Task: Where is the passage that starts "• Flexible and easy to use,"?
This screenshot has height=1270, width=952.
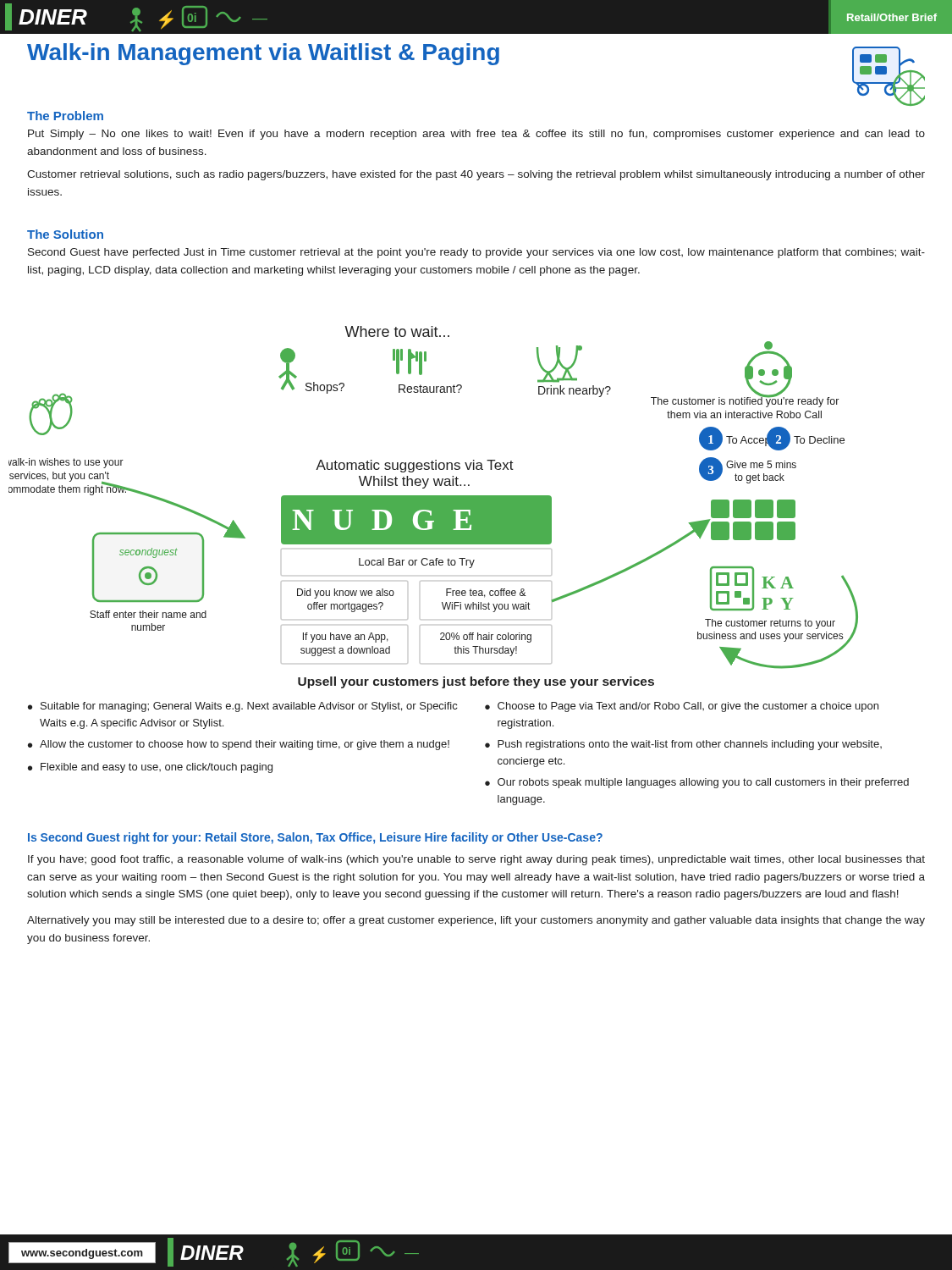Action: tap(150, 767)
